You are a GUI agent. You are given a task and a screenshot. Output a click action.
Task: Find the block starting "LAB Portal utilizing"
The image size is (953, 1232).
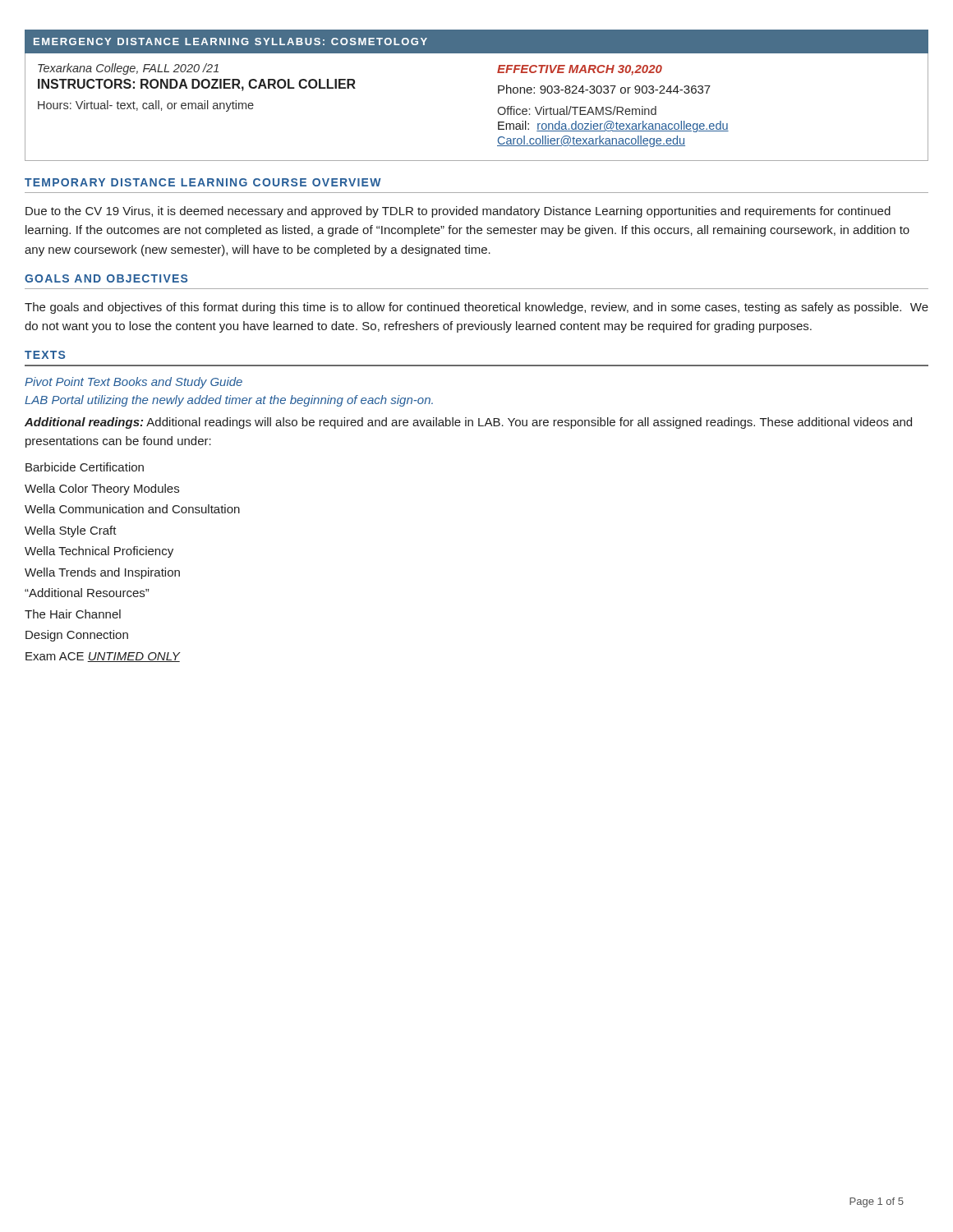coord(229,400)
